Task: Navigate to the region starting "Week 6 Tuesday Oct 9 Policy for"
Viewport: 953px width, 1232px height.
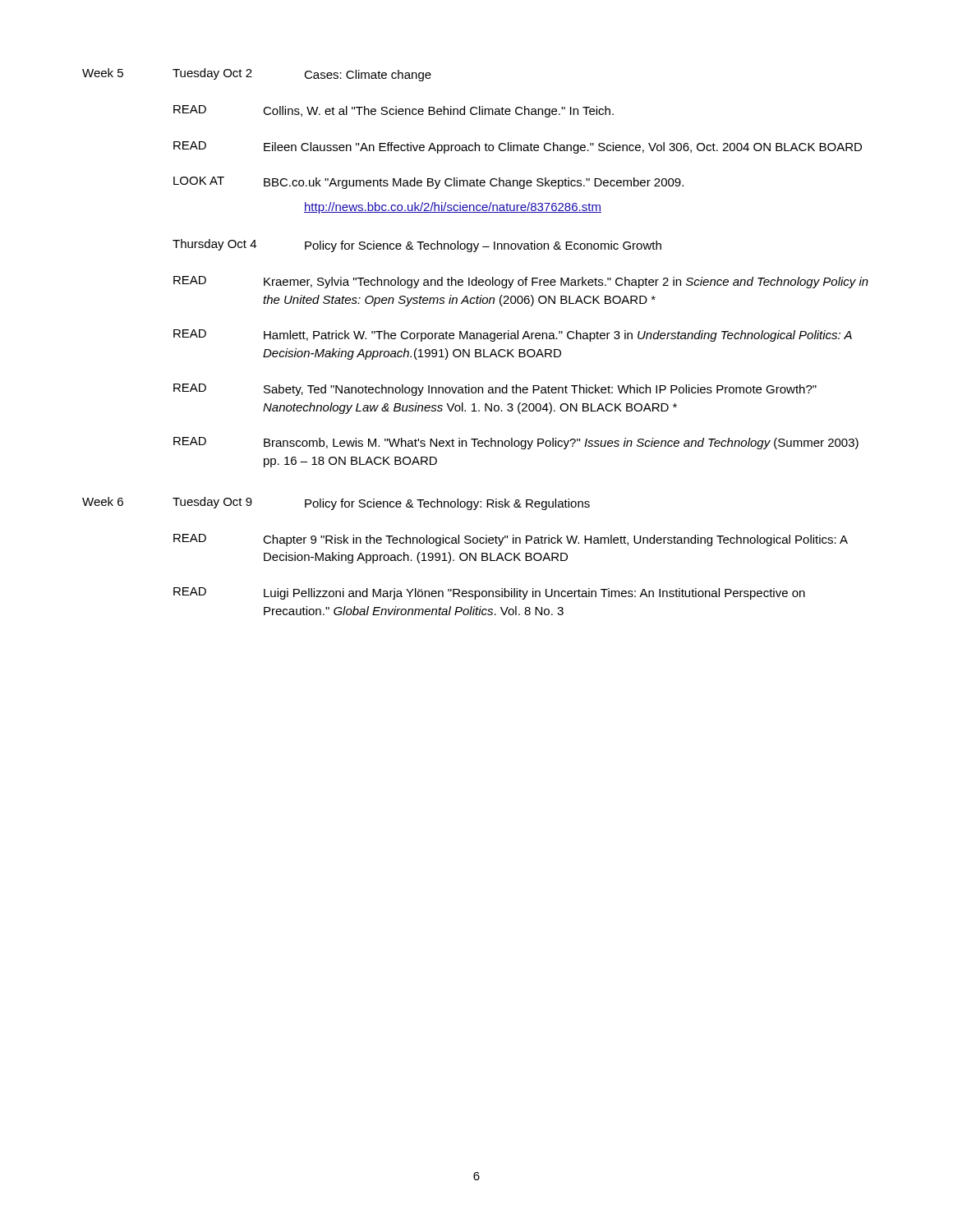Action: coord(476,503)
